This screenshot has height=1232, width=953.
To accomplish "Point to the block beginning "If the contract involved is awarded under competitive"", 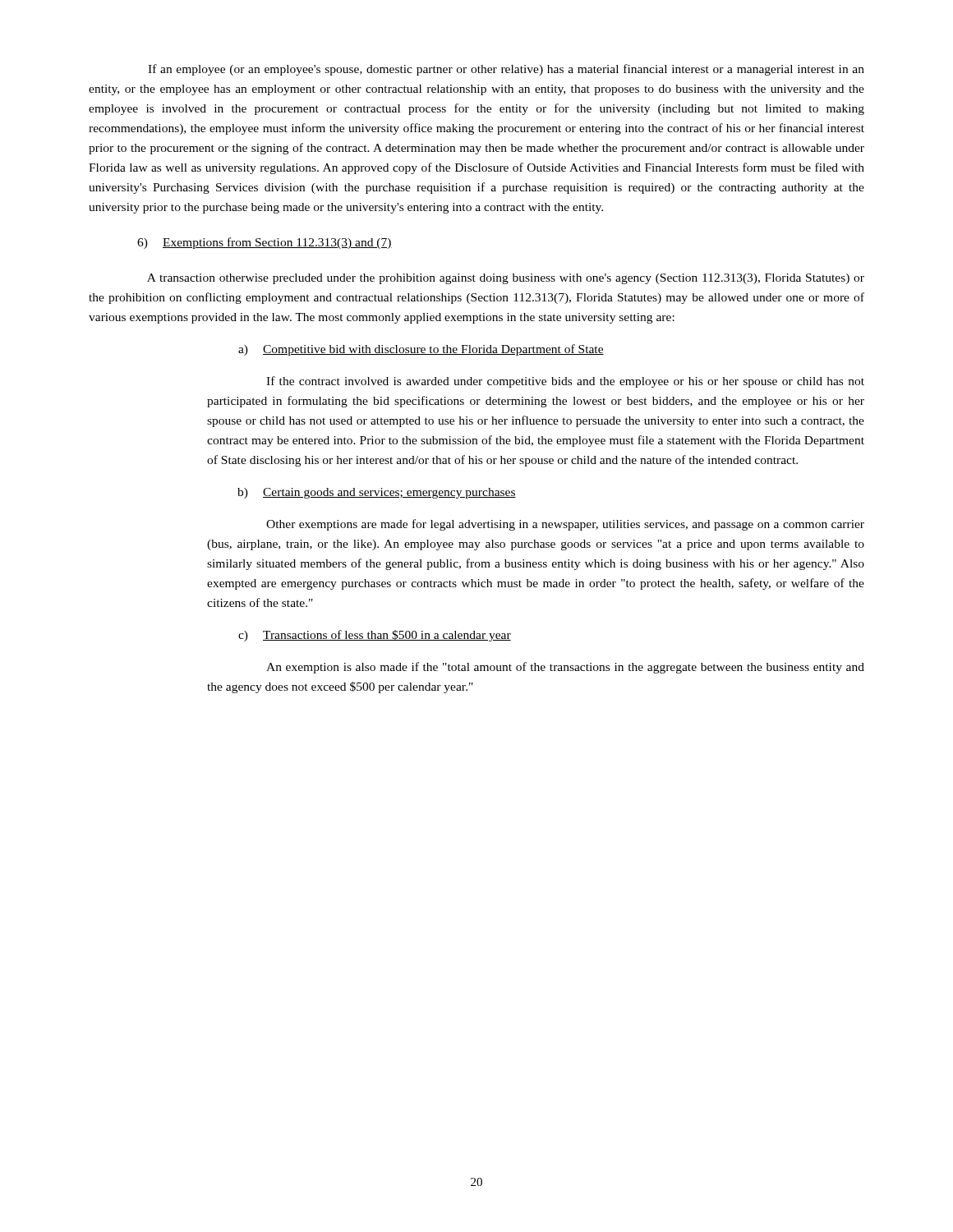I will point(536,420).
